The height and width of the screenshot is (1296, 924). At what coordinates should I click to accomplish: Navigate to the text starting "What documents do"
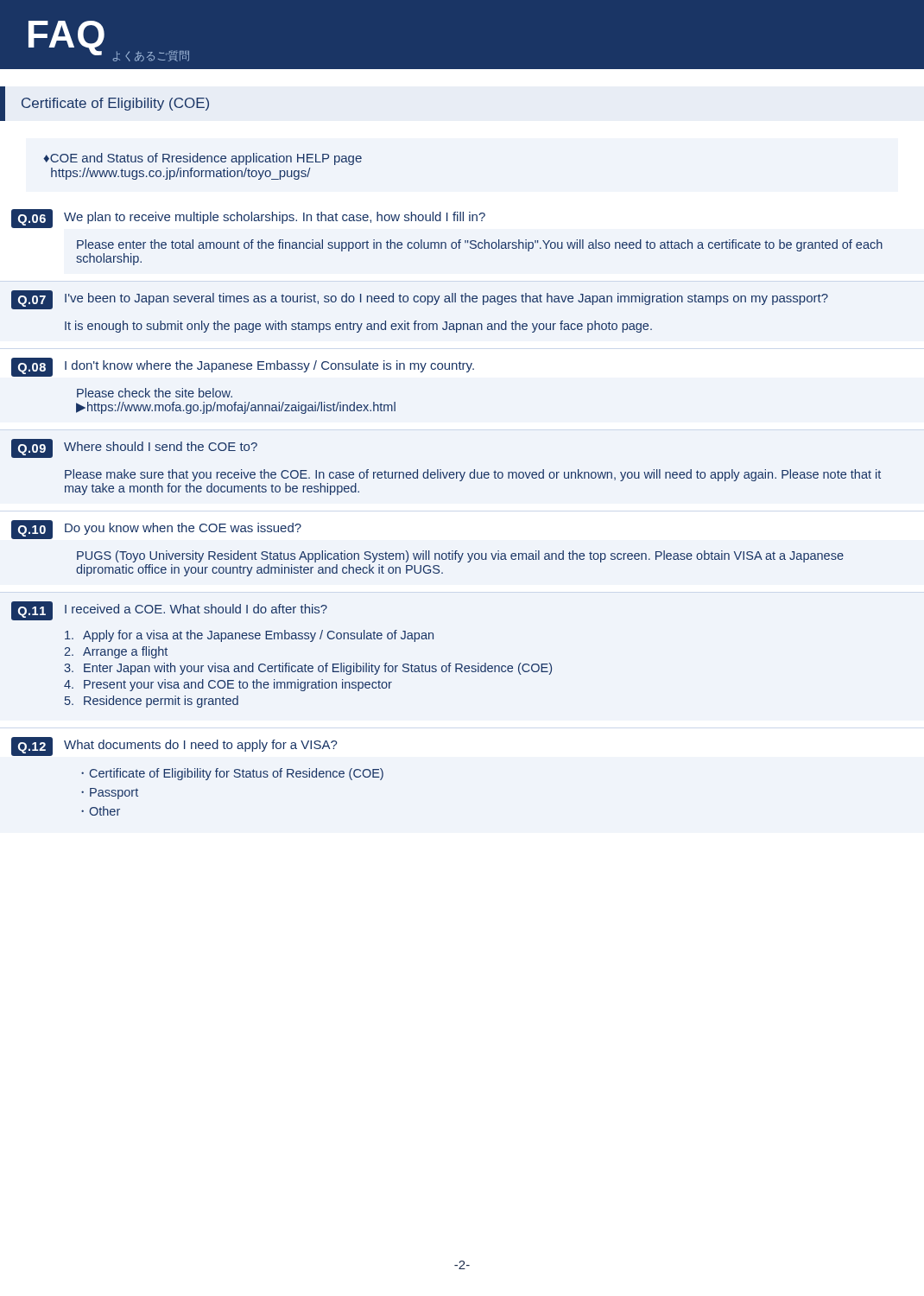tap(201, 744)
